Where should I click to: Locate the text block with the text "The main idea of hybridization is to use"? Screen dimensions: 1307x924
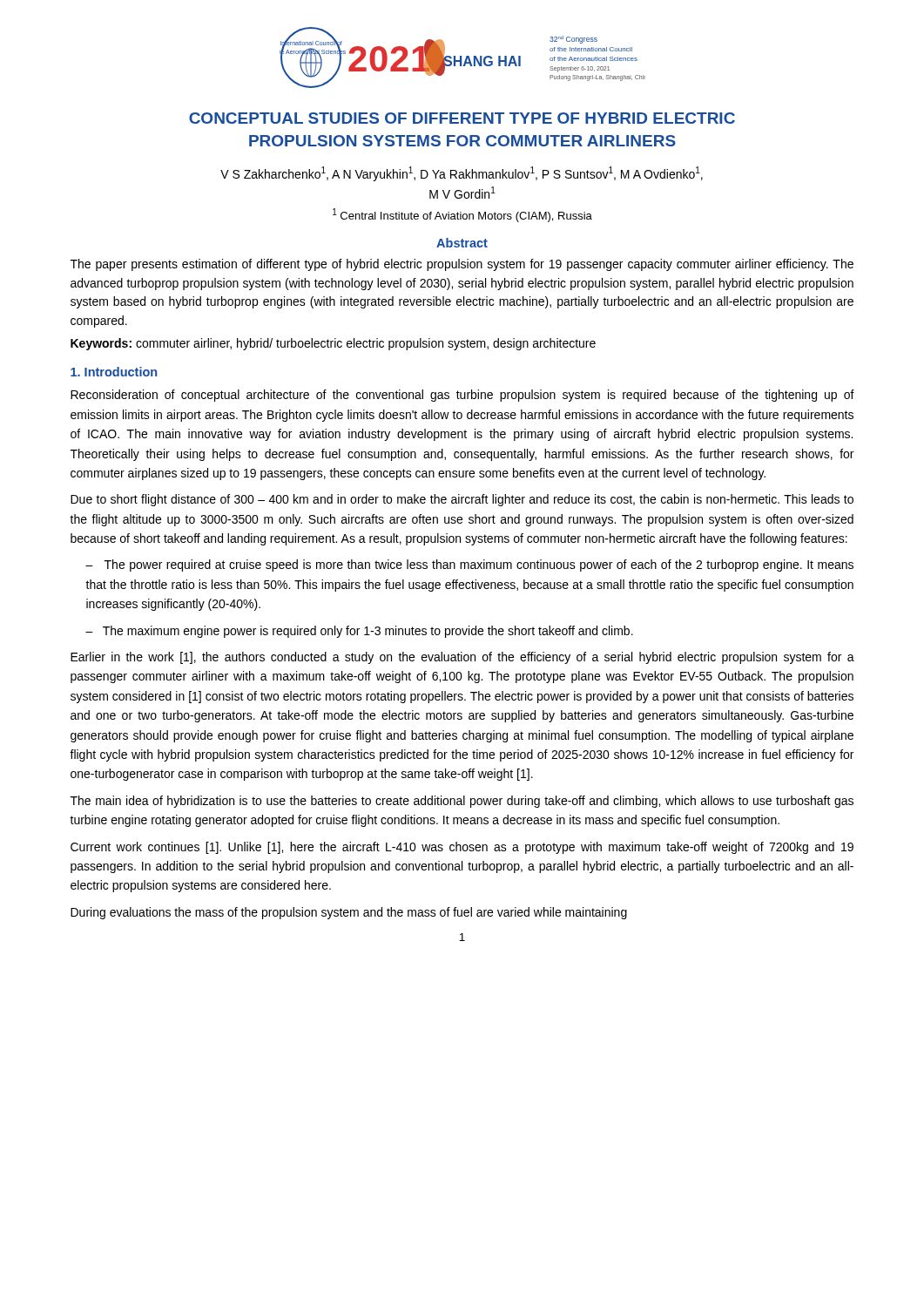(462, 810)
